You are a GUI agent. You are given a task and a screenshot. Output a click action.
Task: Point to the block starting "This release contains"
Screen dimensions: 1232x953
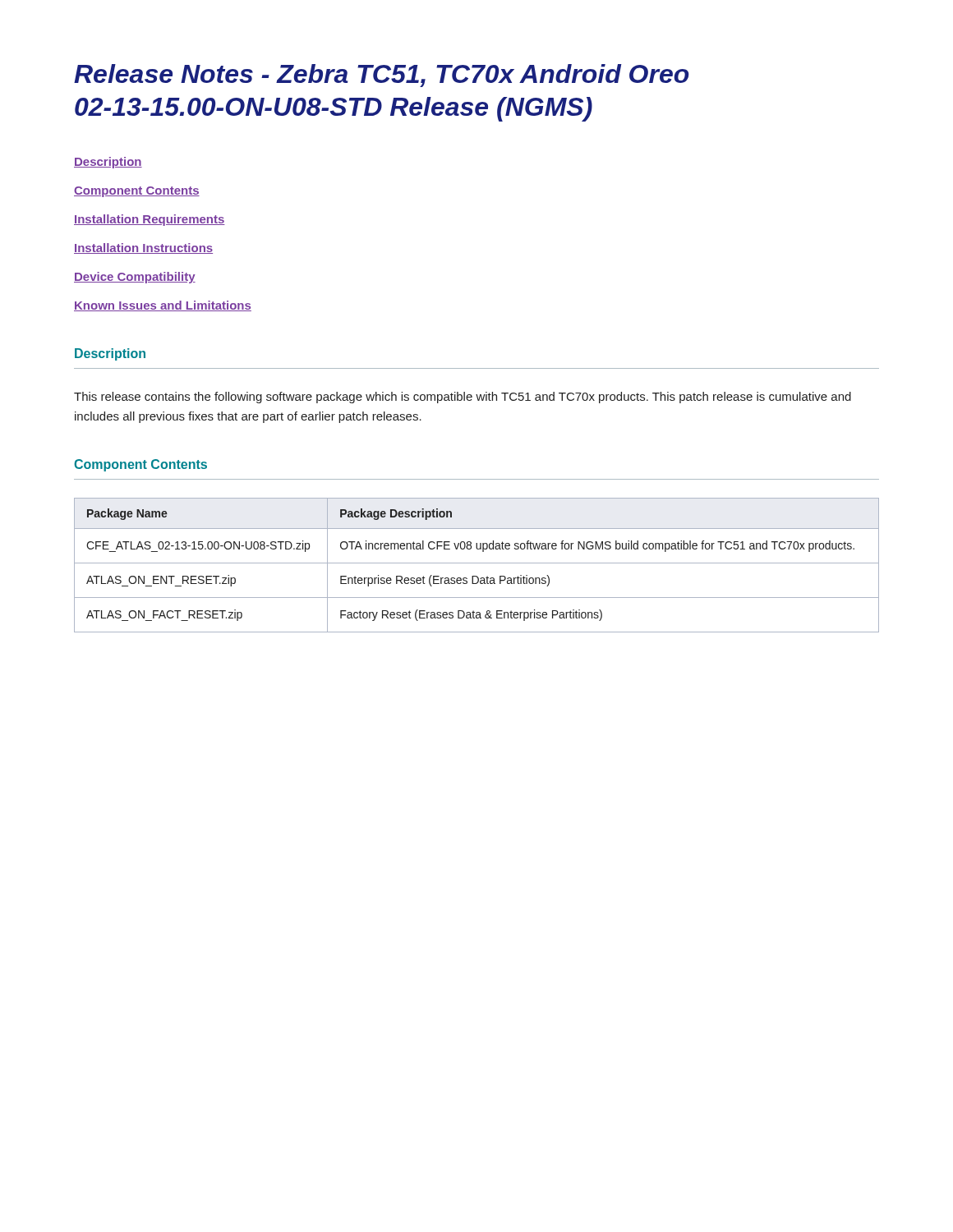[476, 407]
